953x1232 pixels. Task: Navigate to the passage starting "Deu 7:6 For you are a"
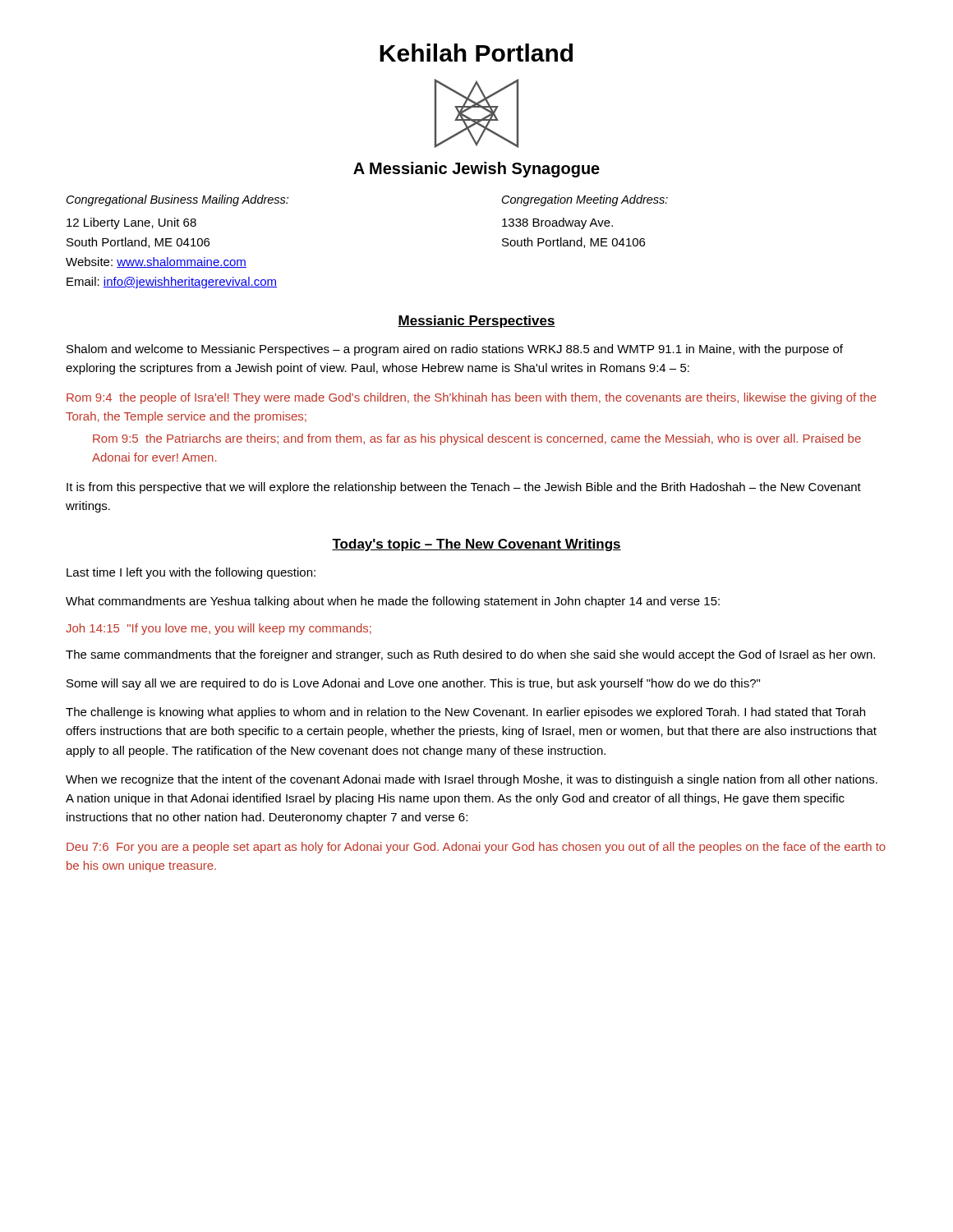(476, 856)
